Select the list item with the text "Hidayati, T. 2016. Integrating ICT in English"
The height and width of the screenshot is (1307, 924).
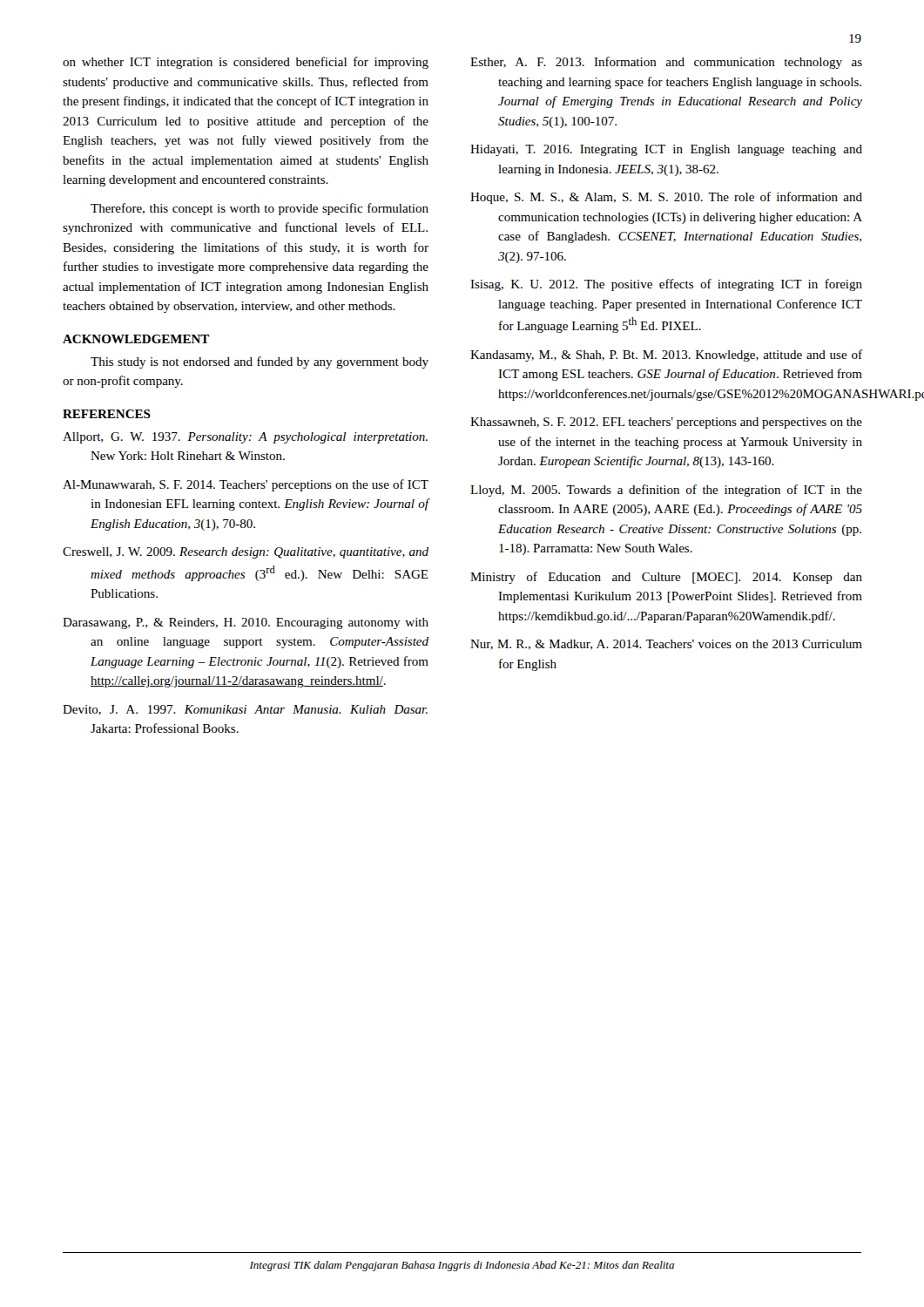click(x=666, y=159)
